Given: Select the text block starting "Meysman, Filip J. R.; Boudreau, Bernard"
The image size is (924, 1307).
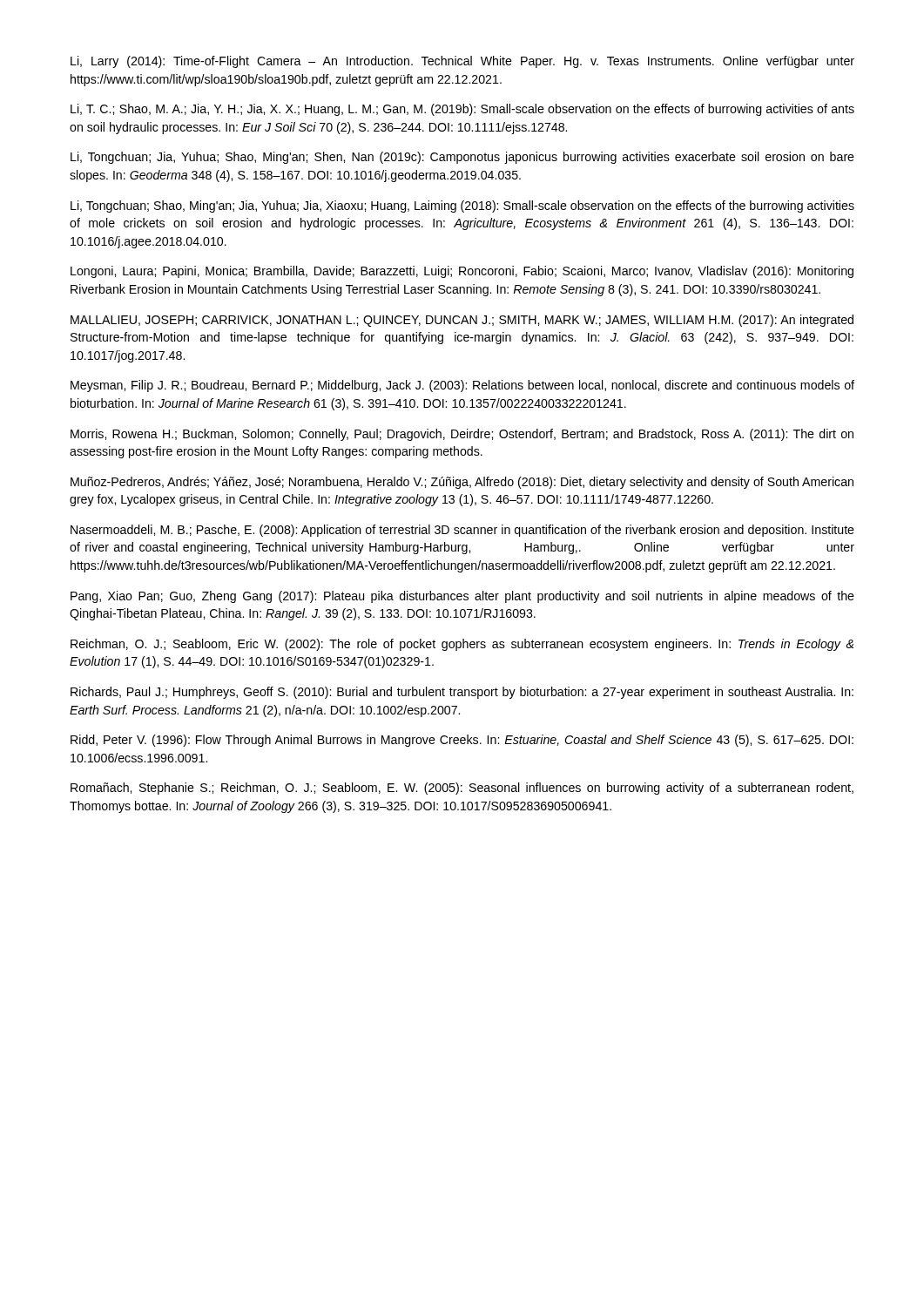Looking at the screenshot, I should click(x=462, y=394).
